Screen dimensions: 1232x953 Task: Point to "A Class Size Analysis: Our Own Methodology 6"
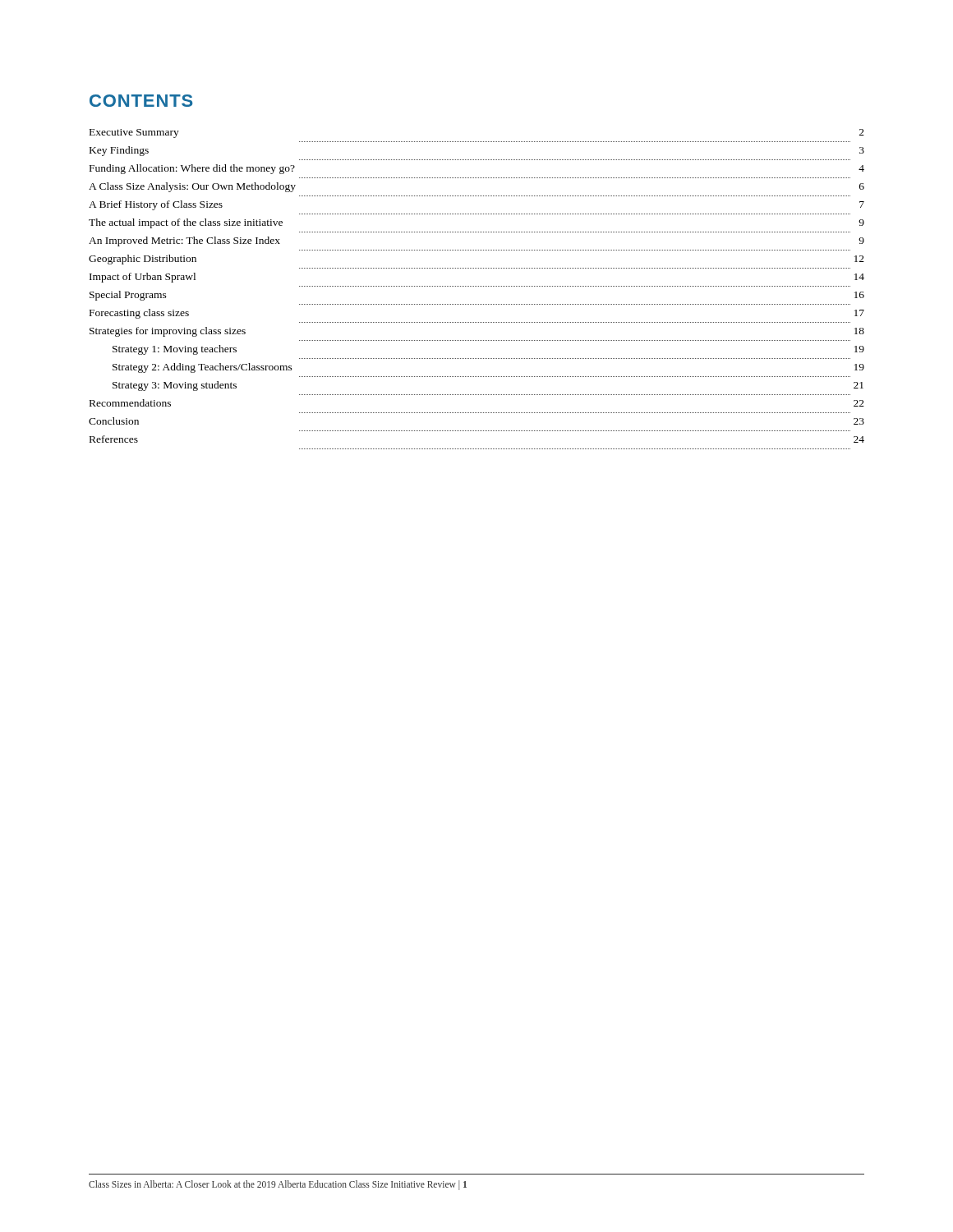(476, 186)
